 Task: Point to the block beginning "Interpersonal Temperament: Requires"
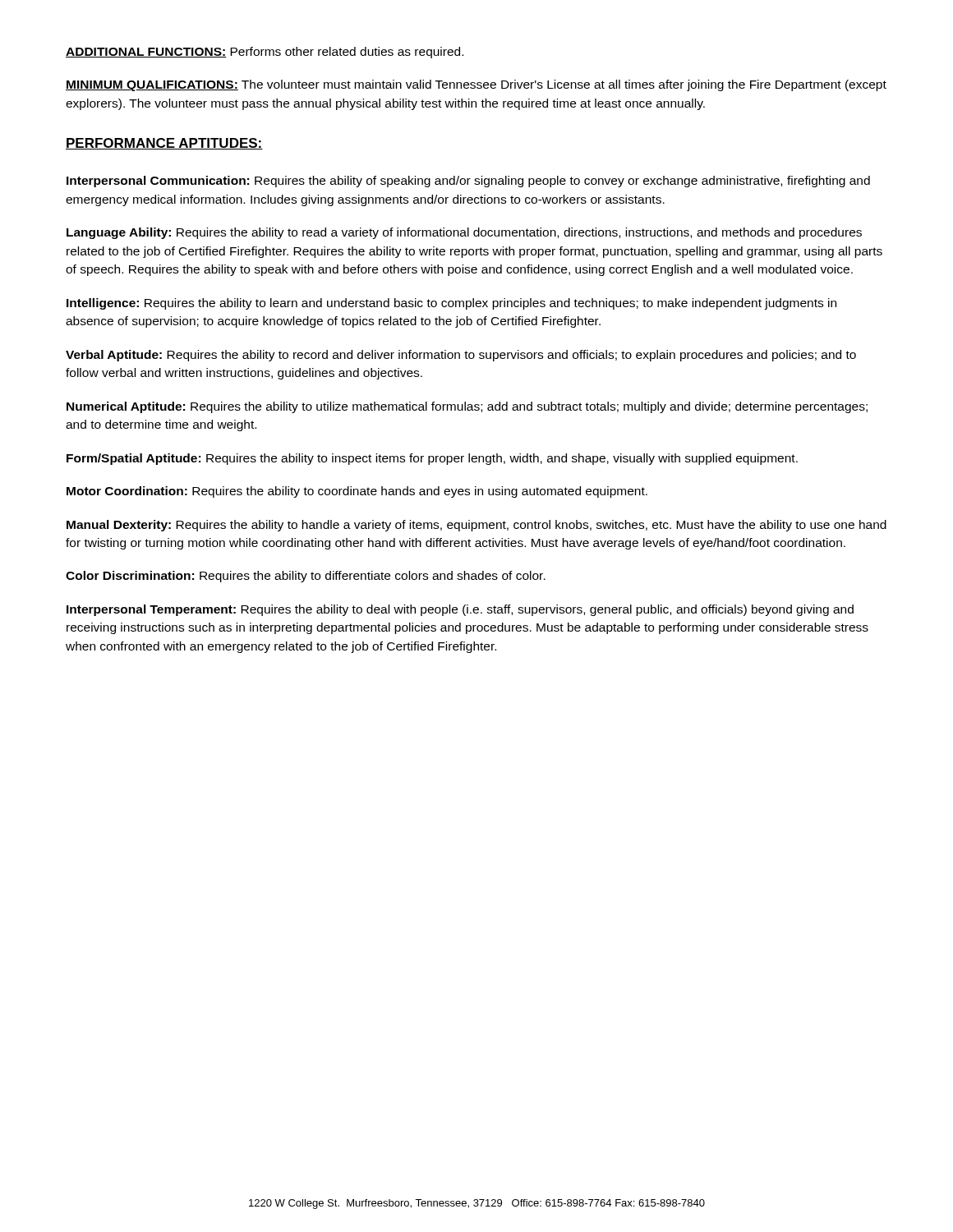coord(467,627)
